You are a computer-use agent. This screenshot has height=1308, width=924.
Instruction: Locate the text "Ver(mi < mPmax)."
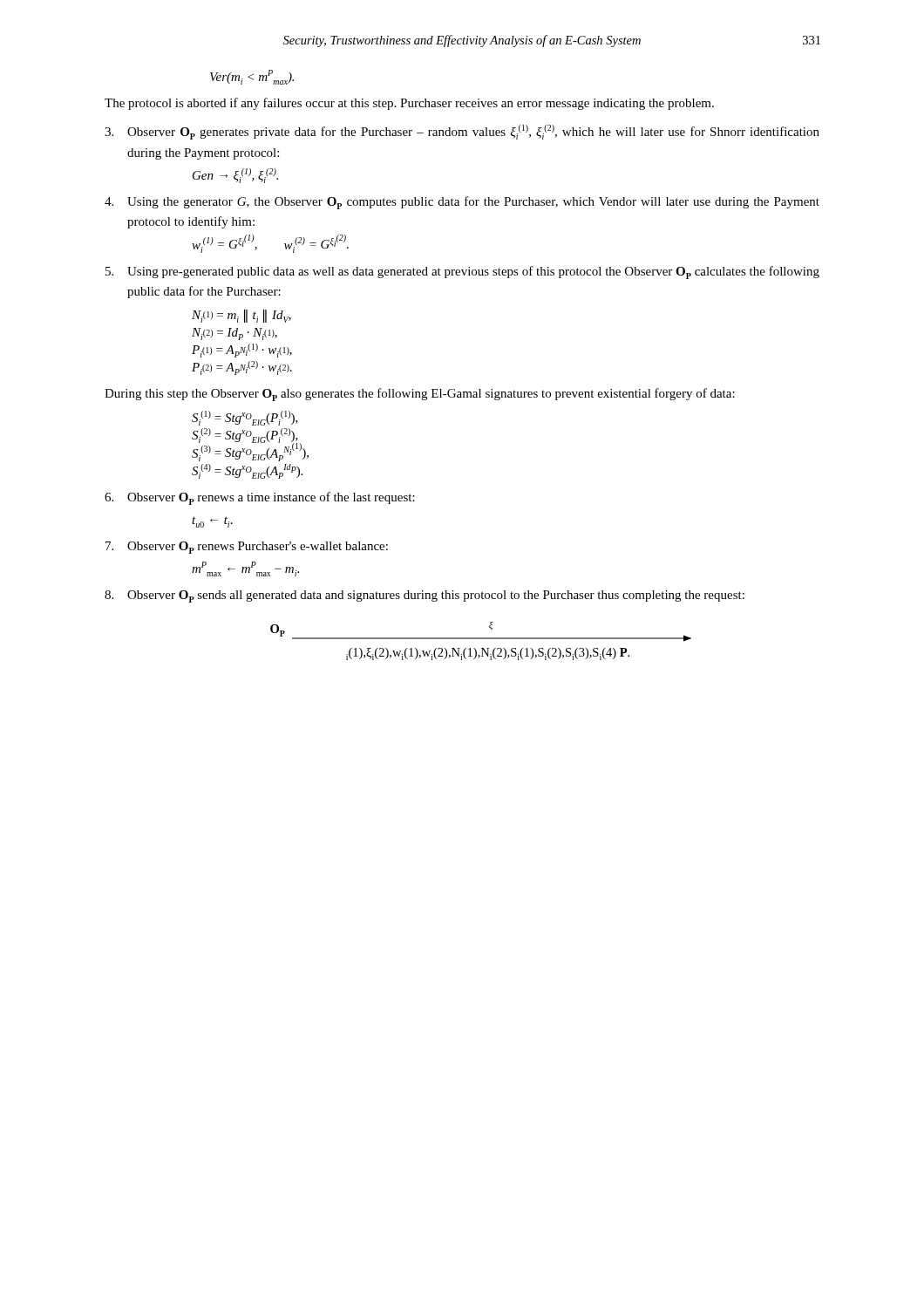(252, 77)
